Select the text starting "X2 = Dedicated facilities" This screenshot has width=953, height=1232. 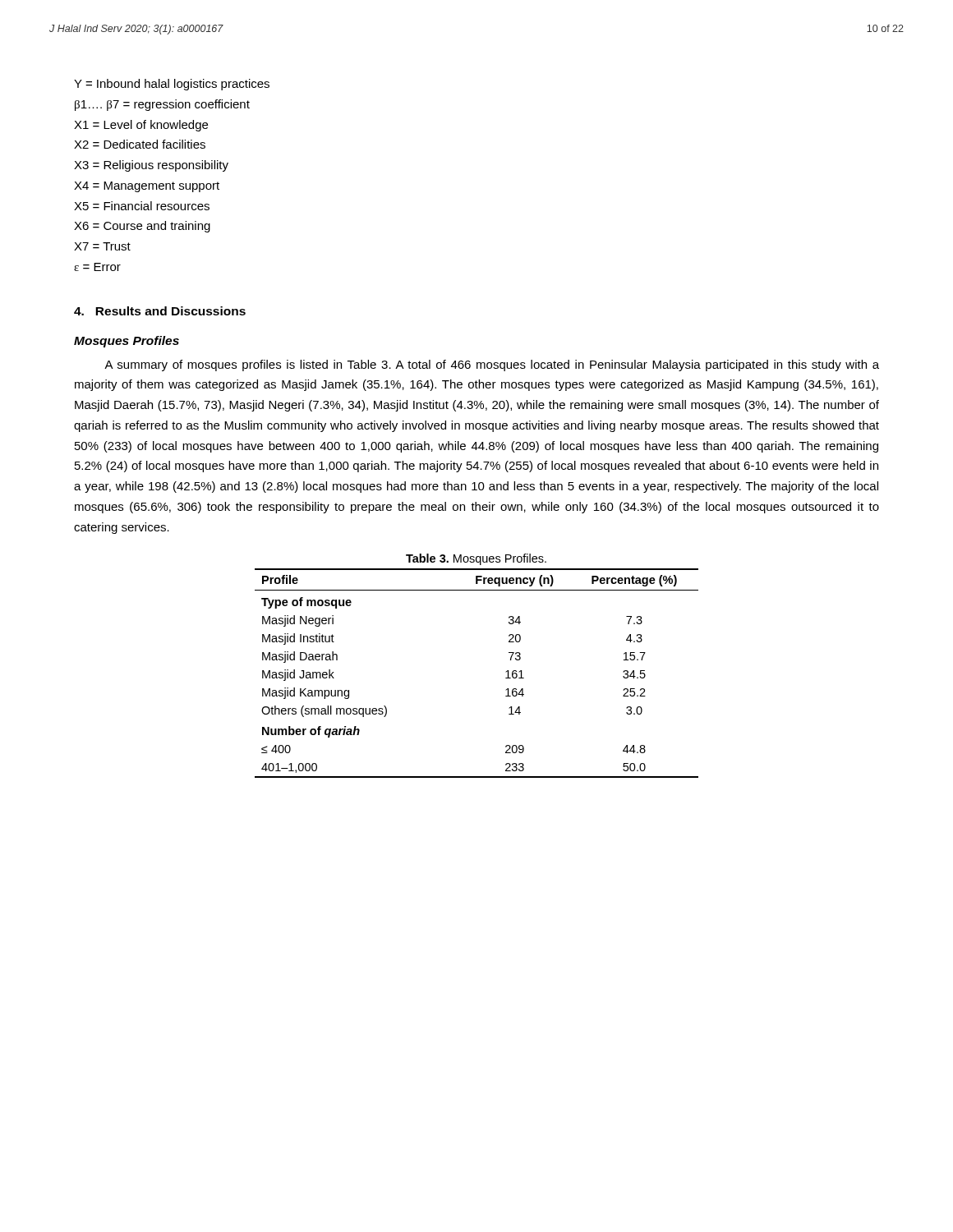140,144
